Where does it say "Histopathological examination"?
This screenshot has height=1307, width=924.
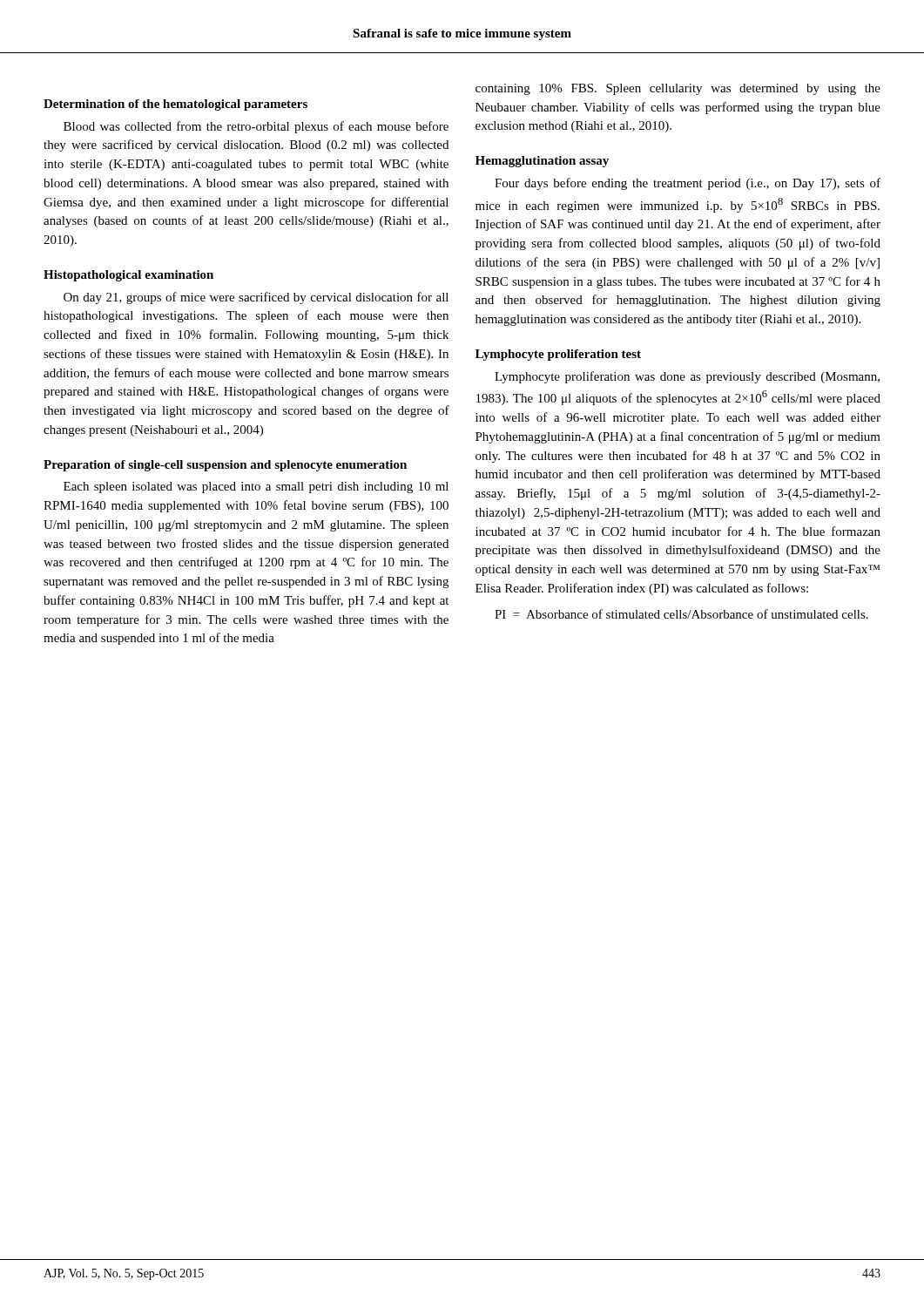pos(129,274)
